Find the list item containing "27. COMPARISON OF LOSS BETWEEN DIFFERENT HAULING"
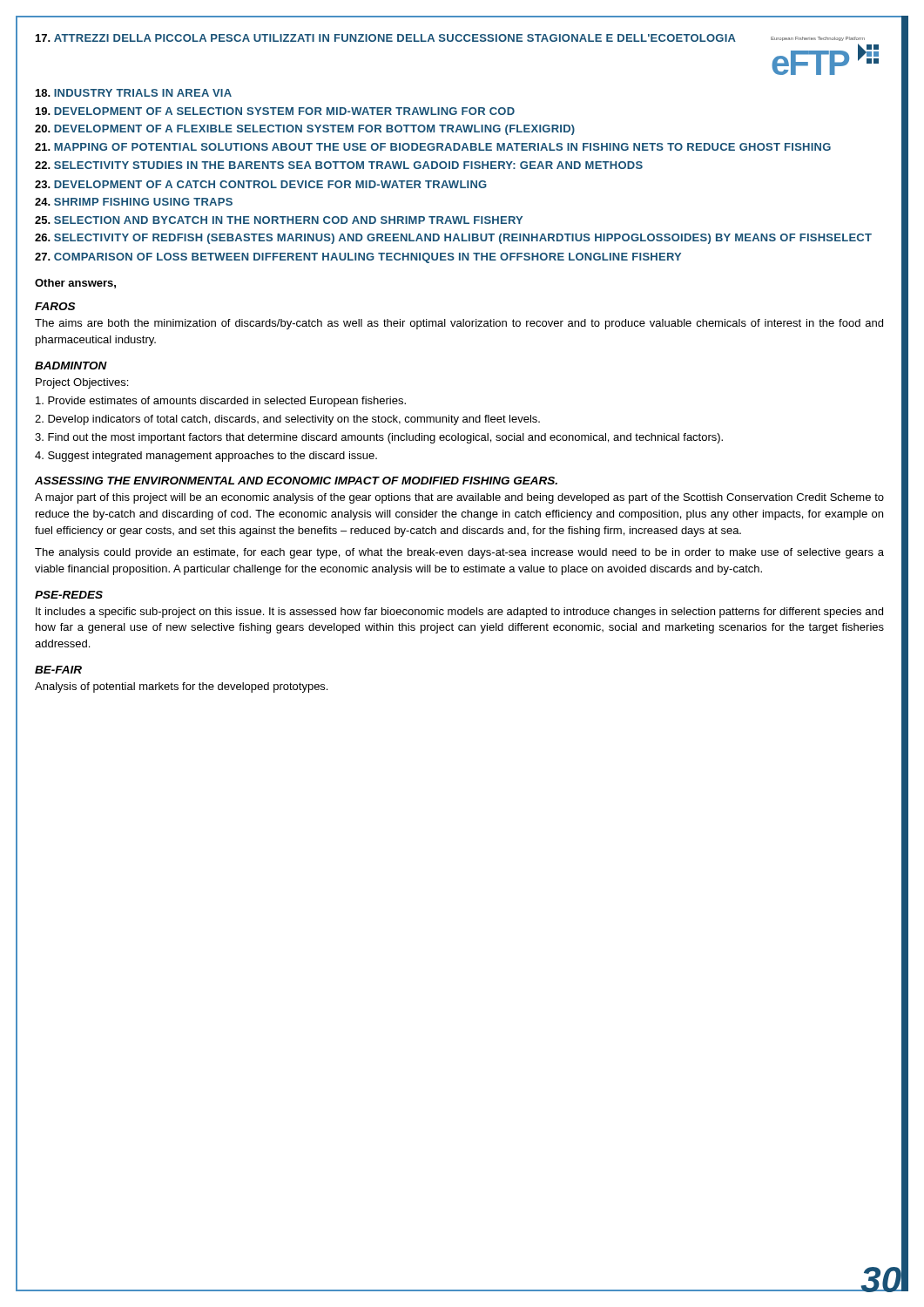This screenshot has width=924, height=1307. 358,257
